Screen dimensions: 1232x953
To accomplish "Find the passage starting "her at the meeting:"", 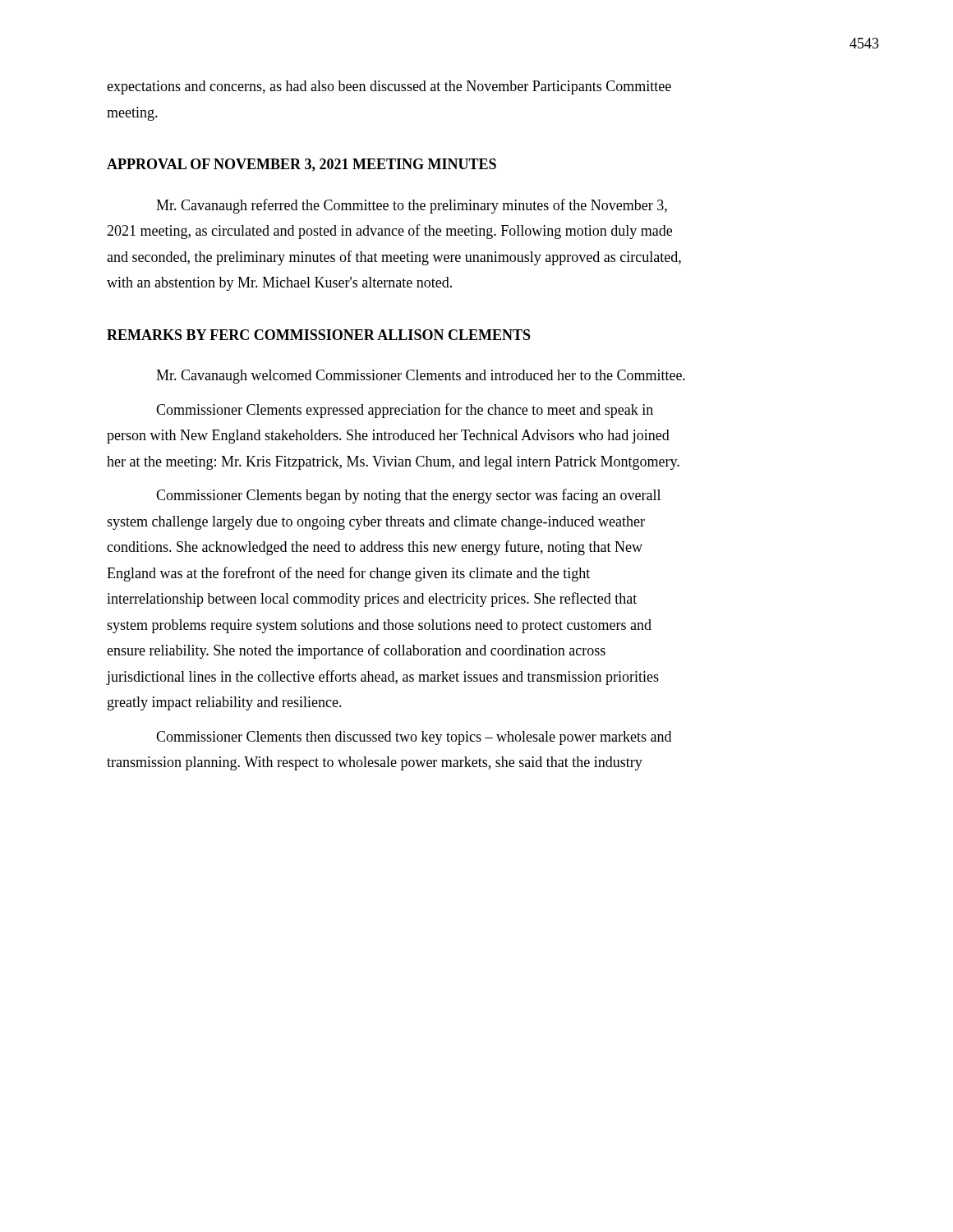I will pyautogui.click(x=393, y=461).
